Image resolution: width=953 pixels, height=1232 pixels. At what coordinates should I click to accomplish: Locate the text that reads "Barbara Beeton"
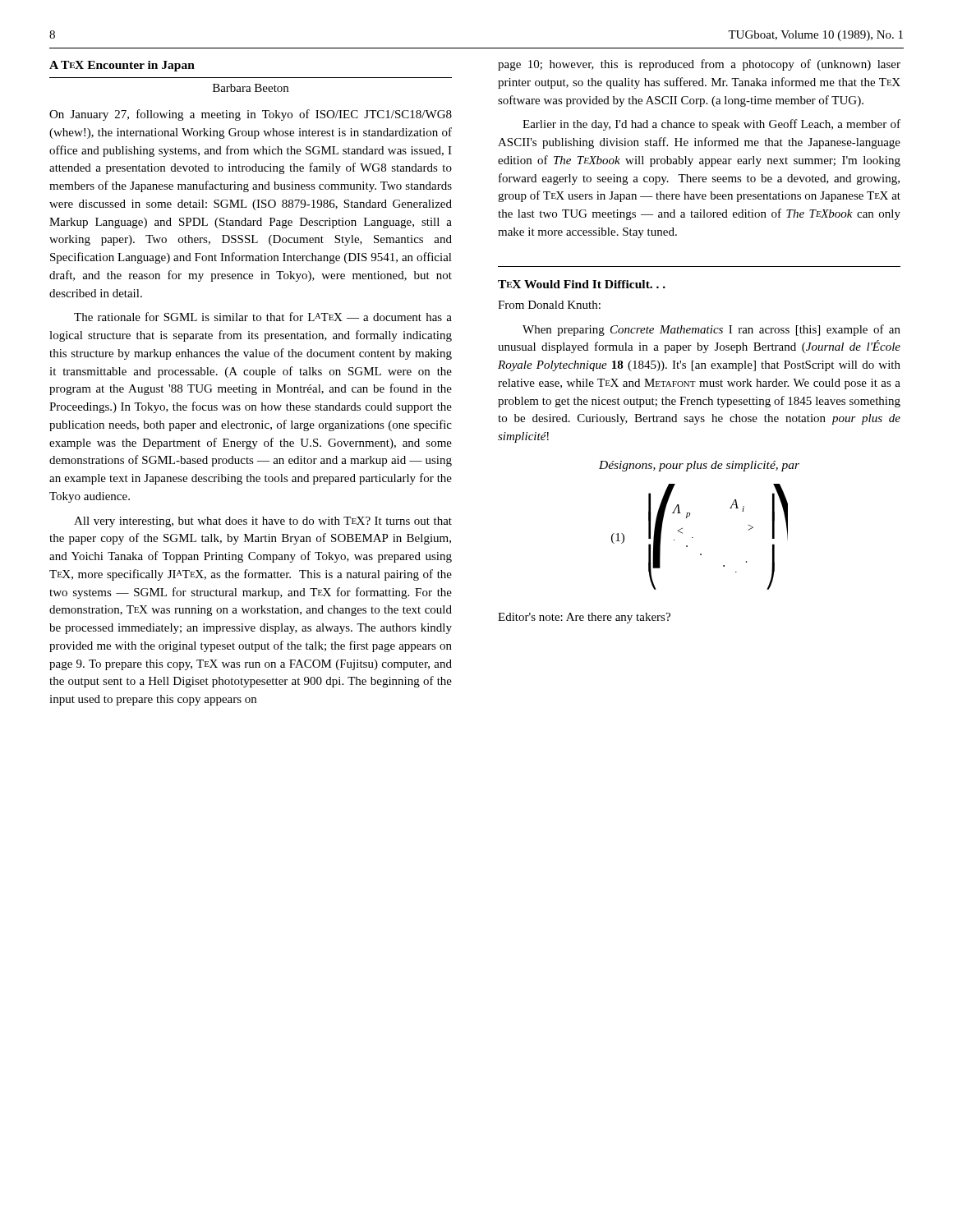pyautogui.click(x=251, y=88)
